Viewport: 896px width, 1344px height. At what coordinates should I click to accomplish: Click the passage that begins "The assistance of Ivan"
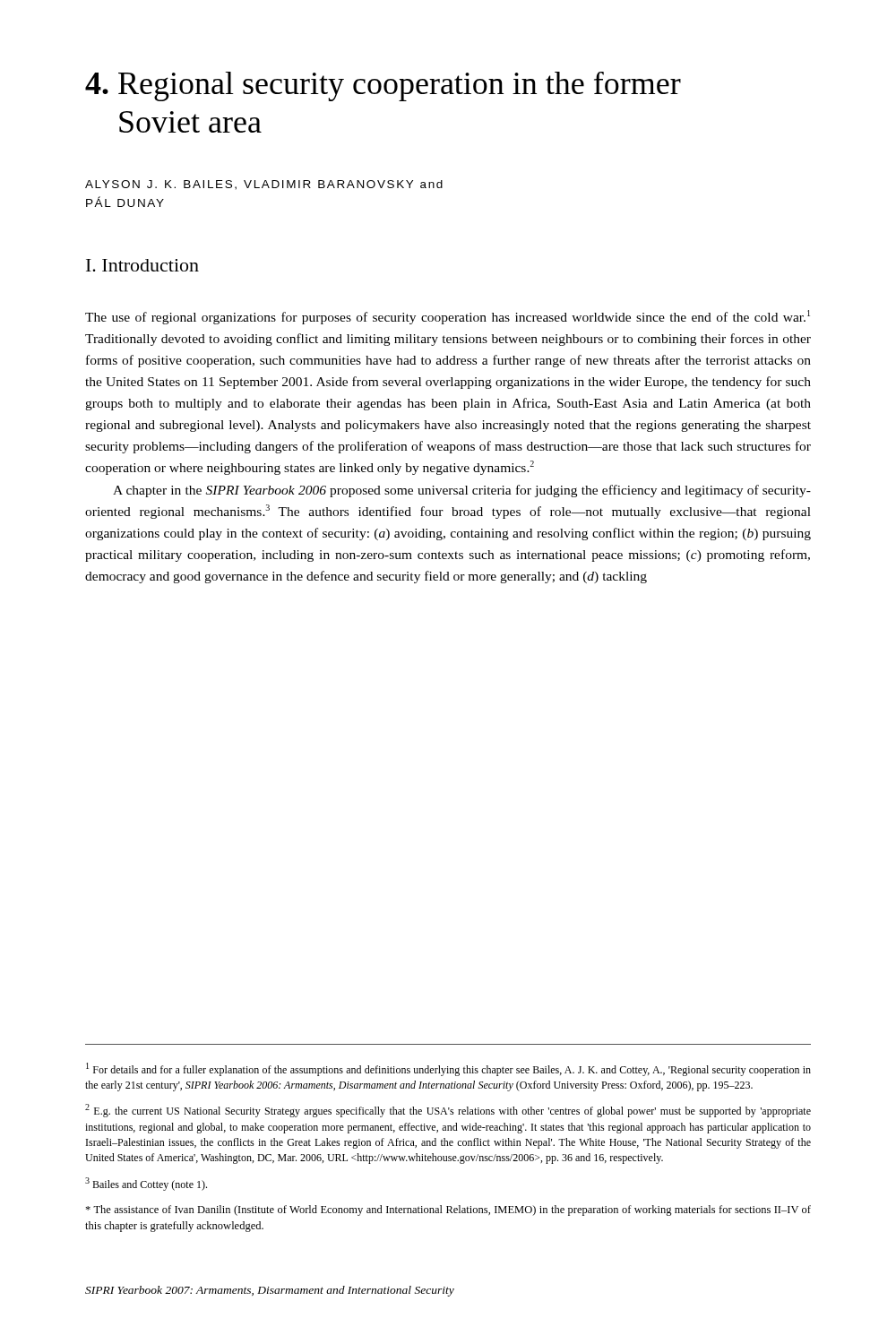(448, 1218)
